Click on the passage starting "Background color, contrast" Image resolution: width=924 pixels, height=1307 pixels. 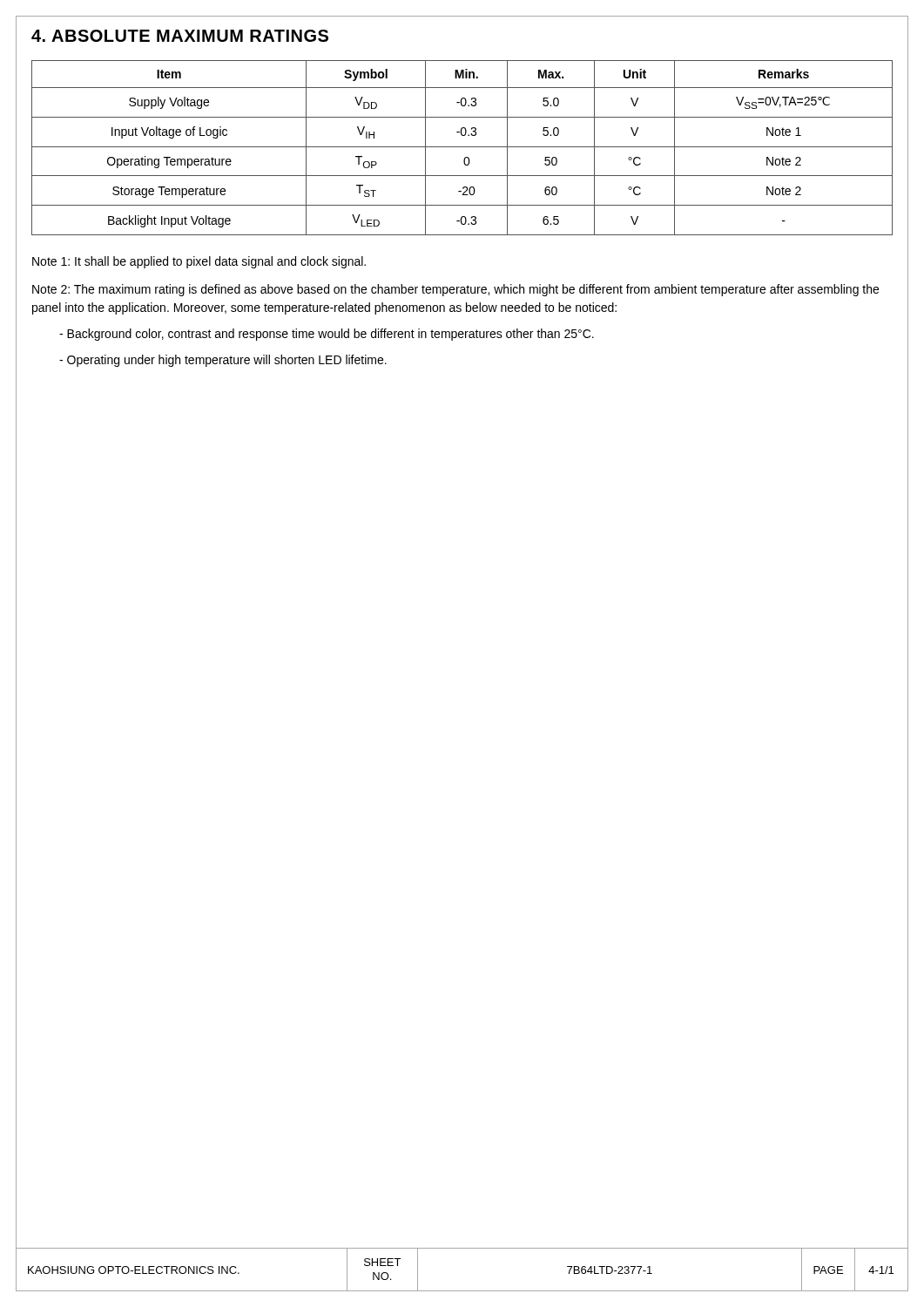click(x=327, y=334)
